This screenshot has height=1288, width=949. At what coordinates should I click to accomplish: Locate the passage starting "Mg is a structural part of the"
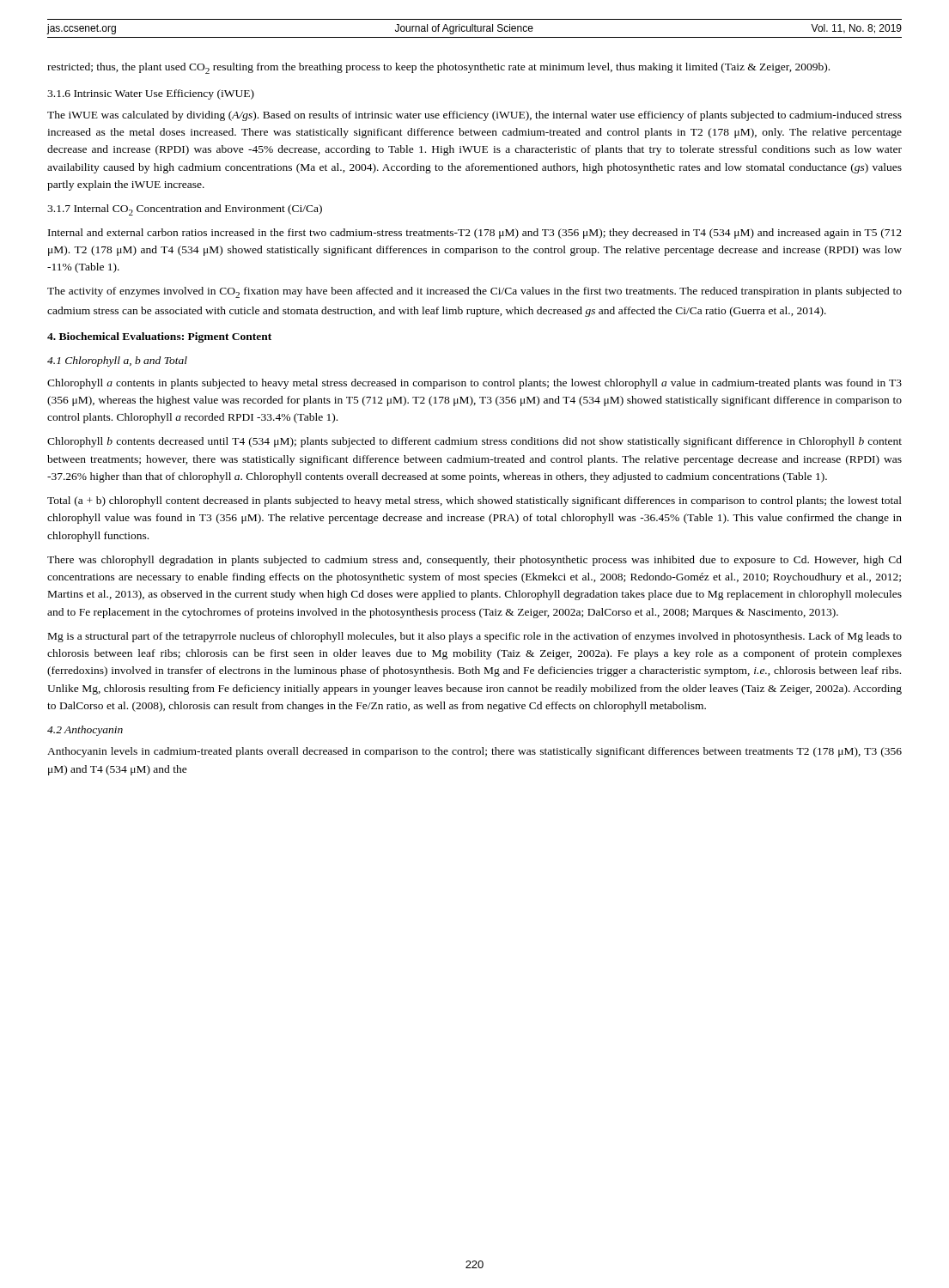(474, 671)
